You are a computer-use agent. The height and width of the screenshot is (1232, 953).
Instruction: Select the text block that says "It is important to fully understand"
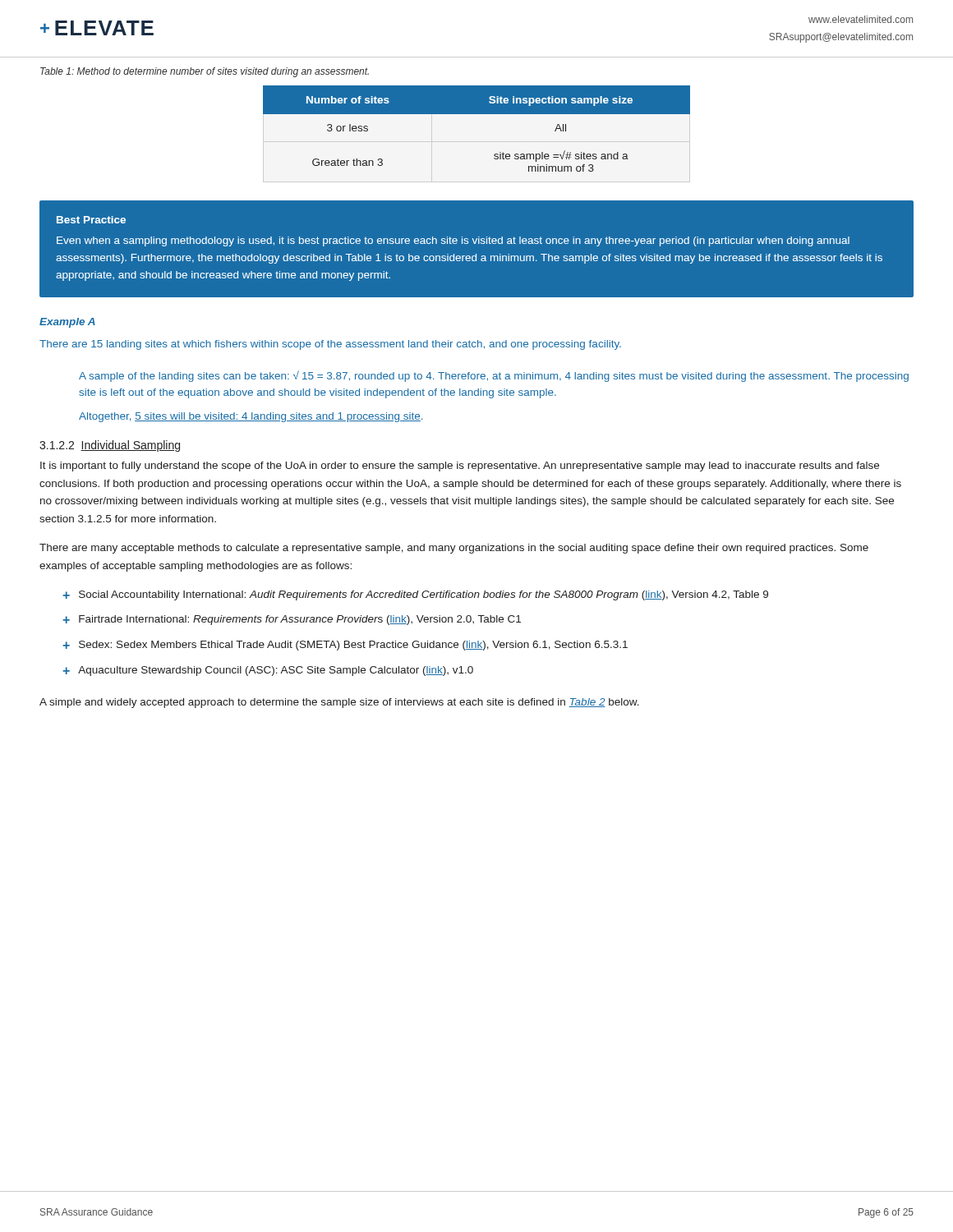470,492
